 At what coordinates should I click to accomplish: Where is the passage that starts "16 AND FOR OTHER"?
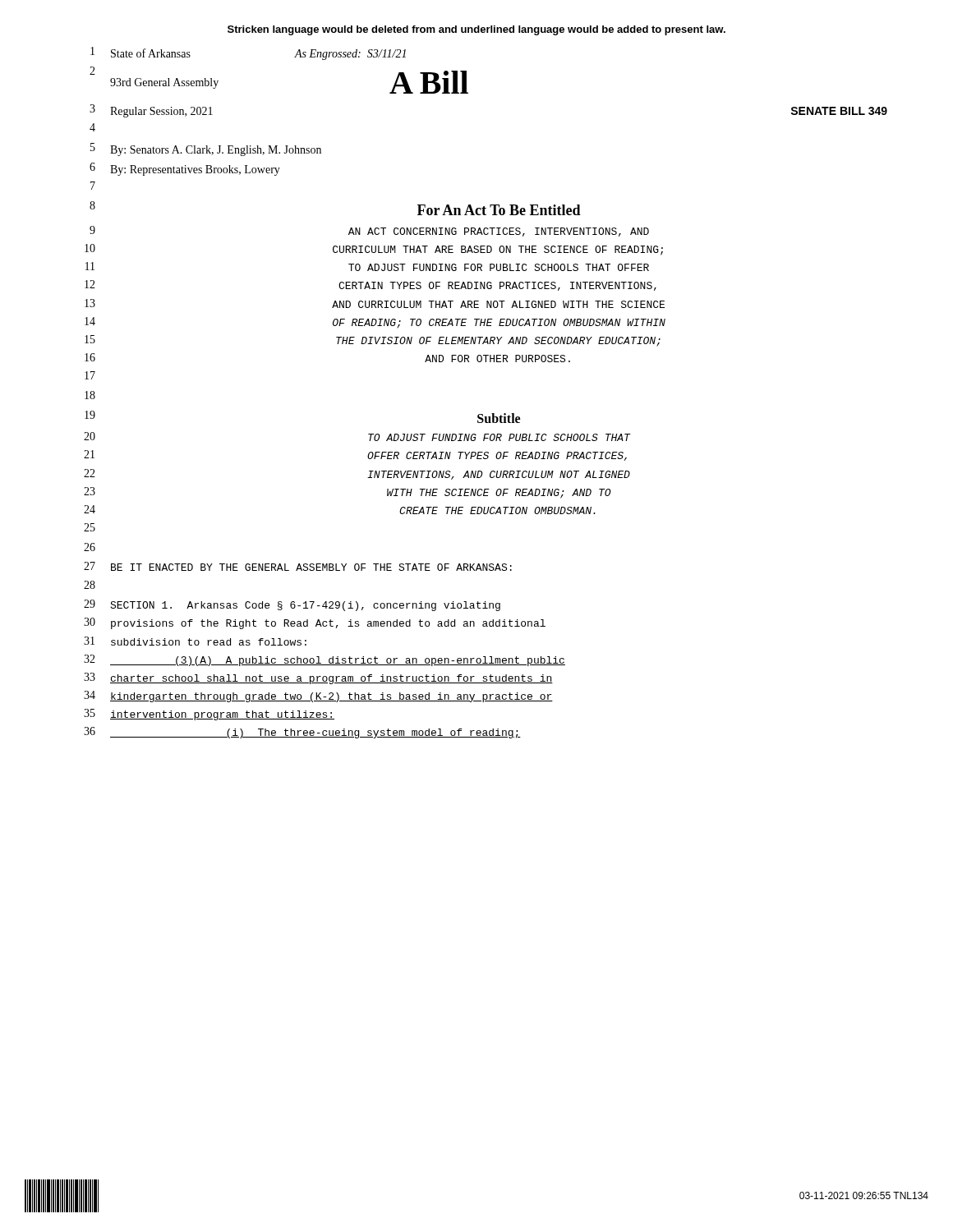(476, 359)
